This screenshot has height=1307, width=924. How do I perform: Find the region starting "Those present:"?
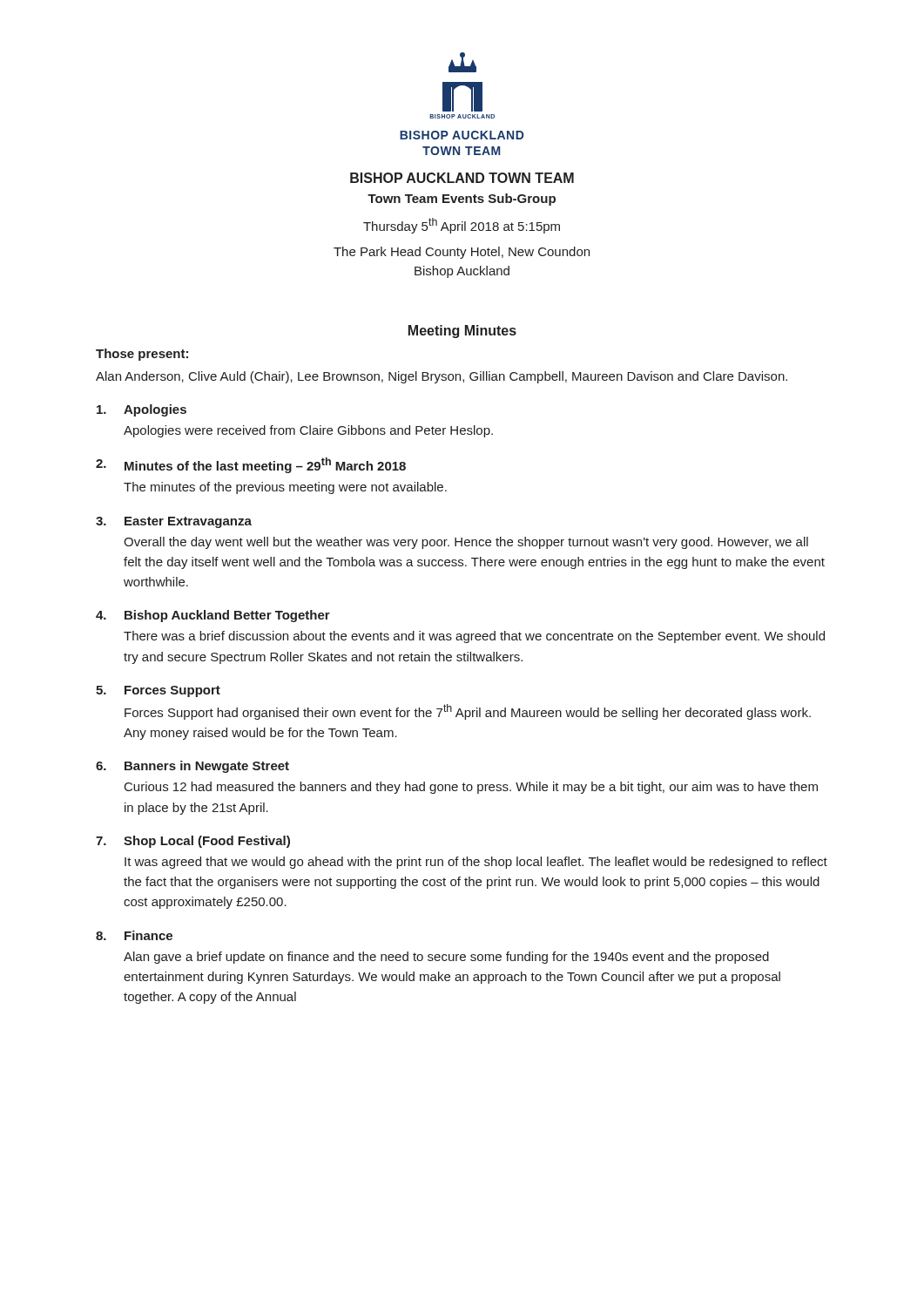click(143, 353)
